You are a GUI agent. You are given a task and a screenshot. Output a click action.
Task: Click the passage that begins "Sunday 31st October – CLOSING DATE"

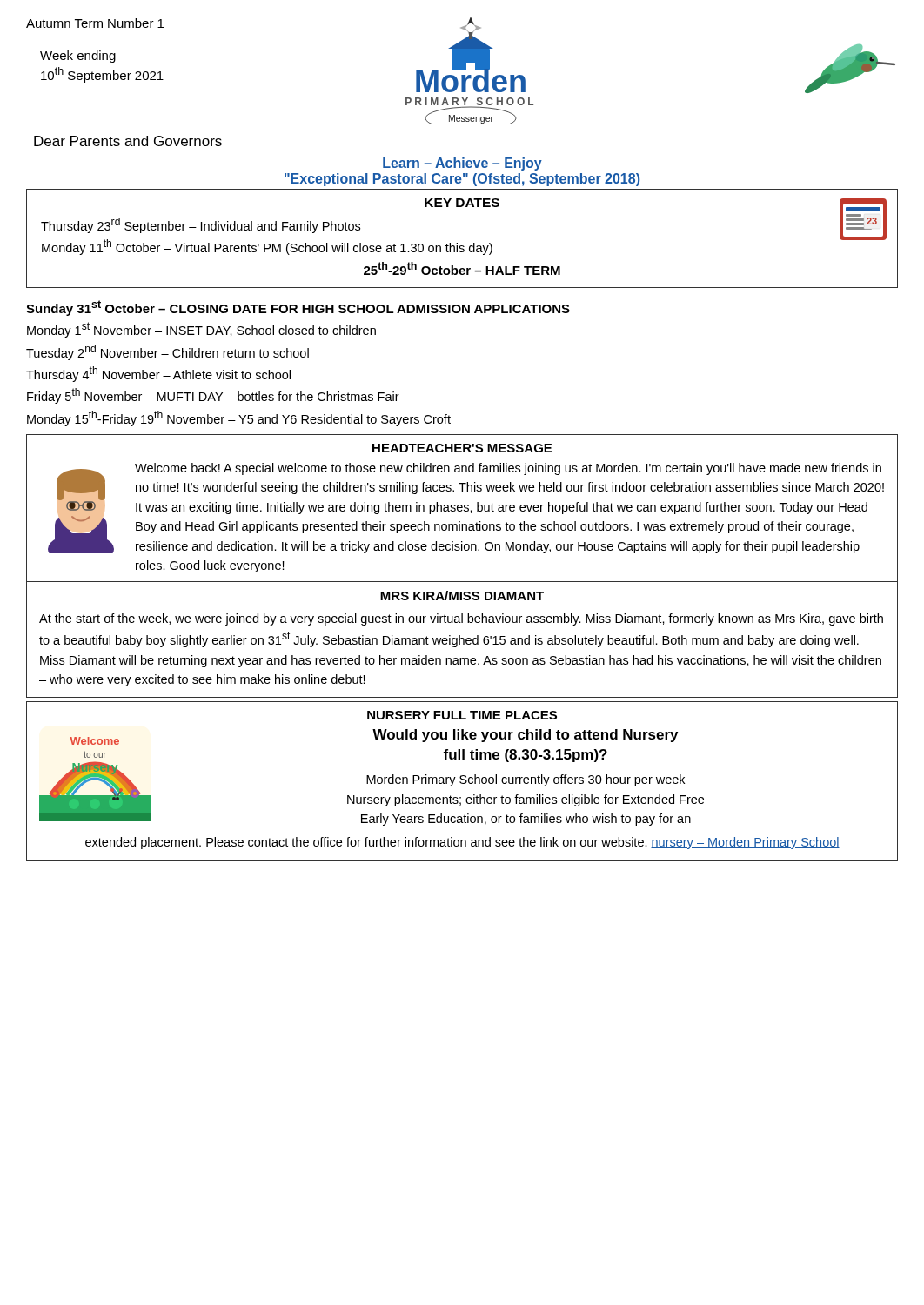pos(298,362)
